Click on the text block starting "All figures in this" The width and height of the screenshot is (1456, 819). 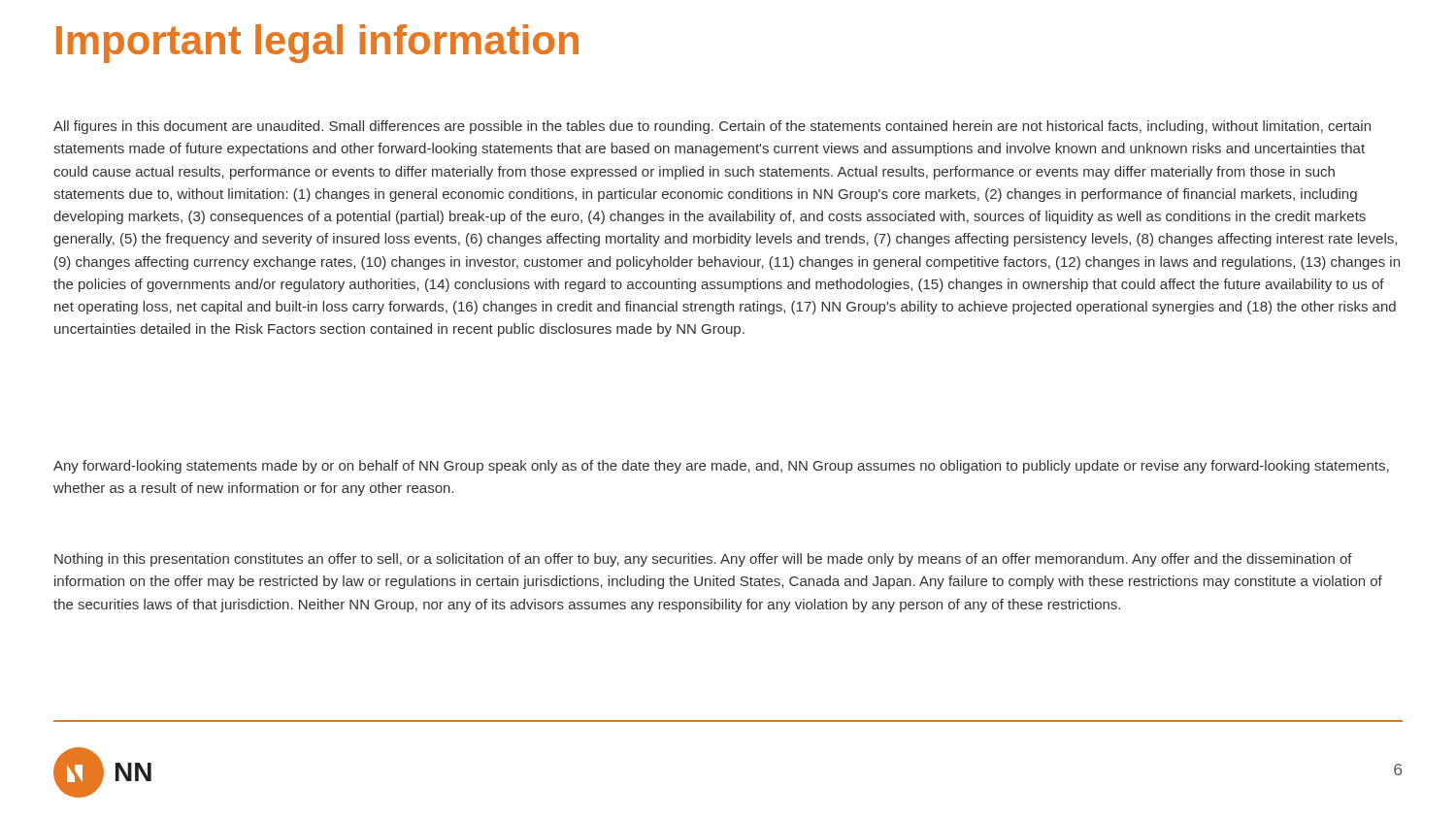point(727,227)
